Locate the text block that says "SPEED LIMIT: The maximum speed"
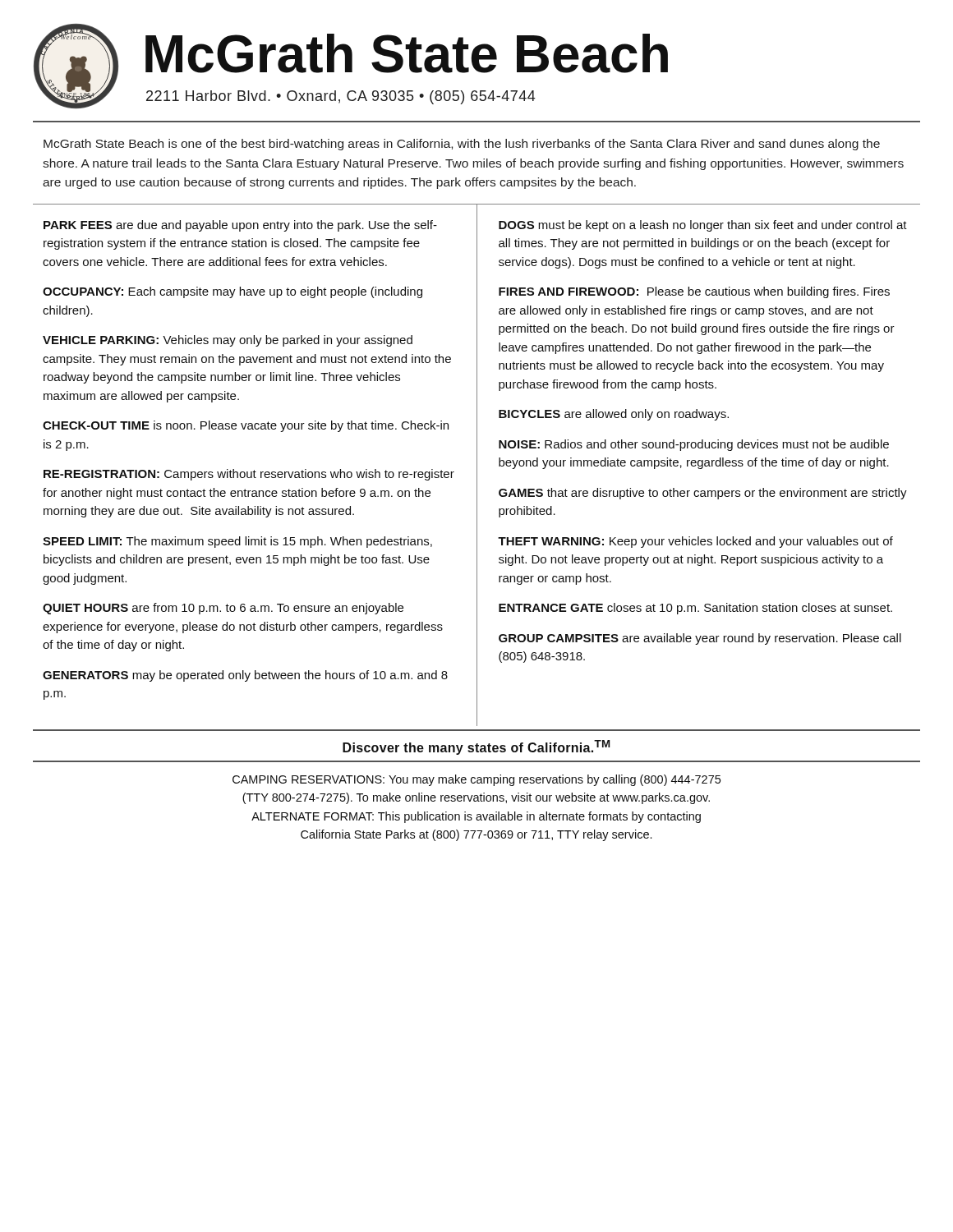Screen dimensions: 1232x953 click(249, 560)
